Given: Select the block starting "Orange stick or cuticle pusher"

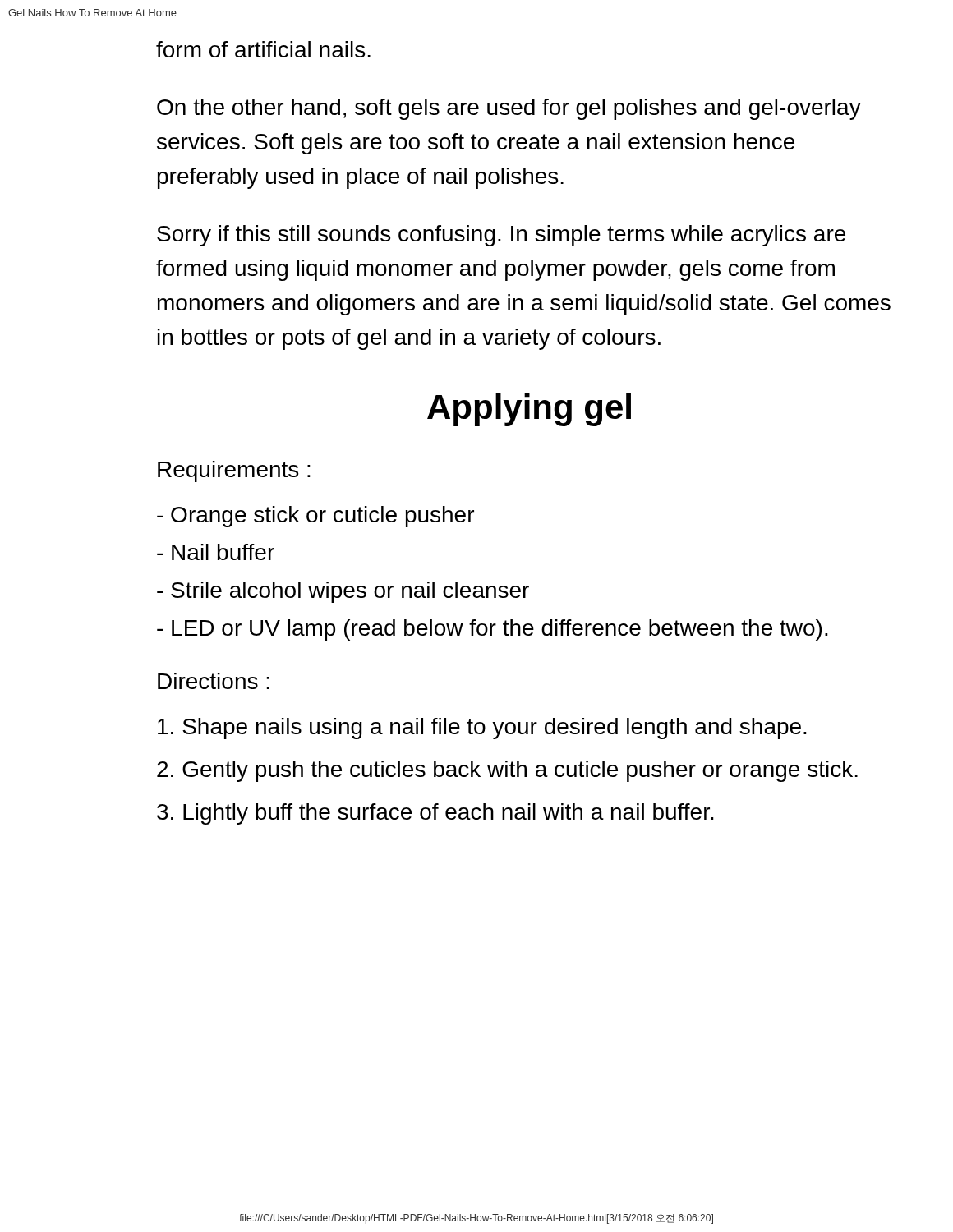Looking at the screenshot, I should (x=315, y=515).
